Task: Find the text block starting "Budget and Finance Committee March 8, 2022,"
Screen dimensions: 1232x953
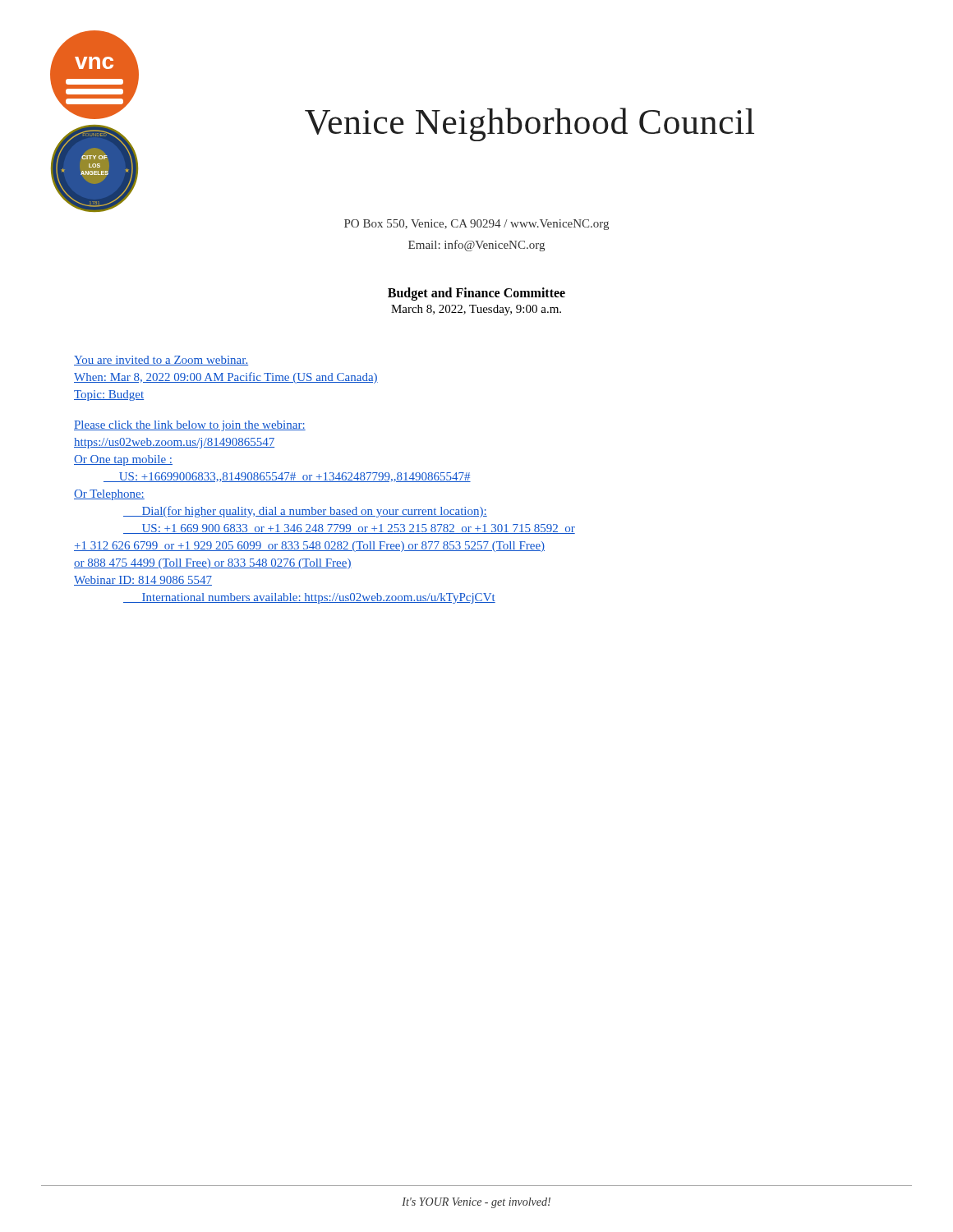Action: [x=476, y=301]
